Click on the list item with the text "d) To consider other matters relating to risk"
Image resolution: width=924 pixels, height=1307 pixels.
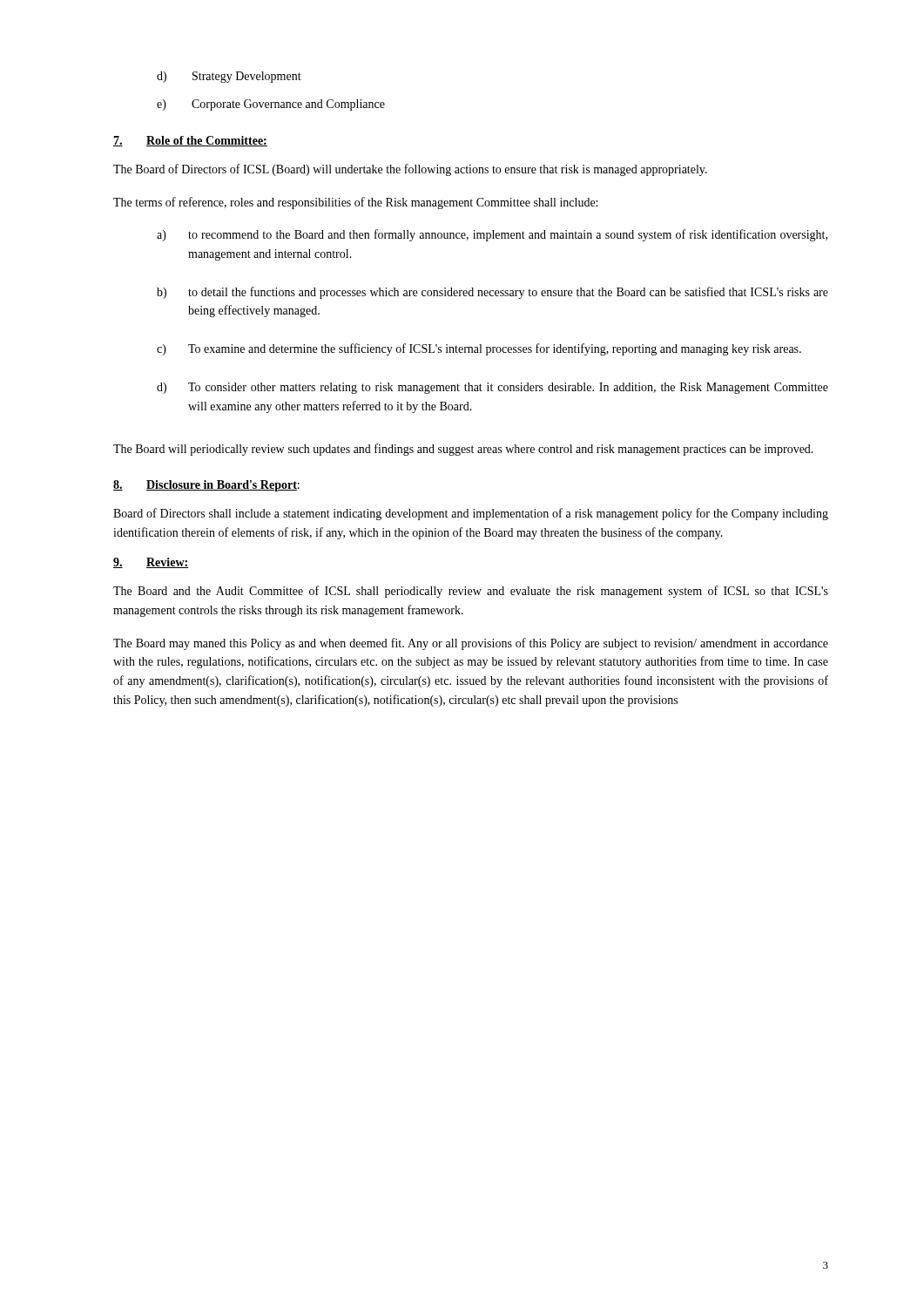[492, 397]
